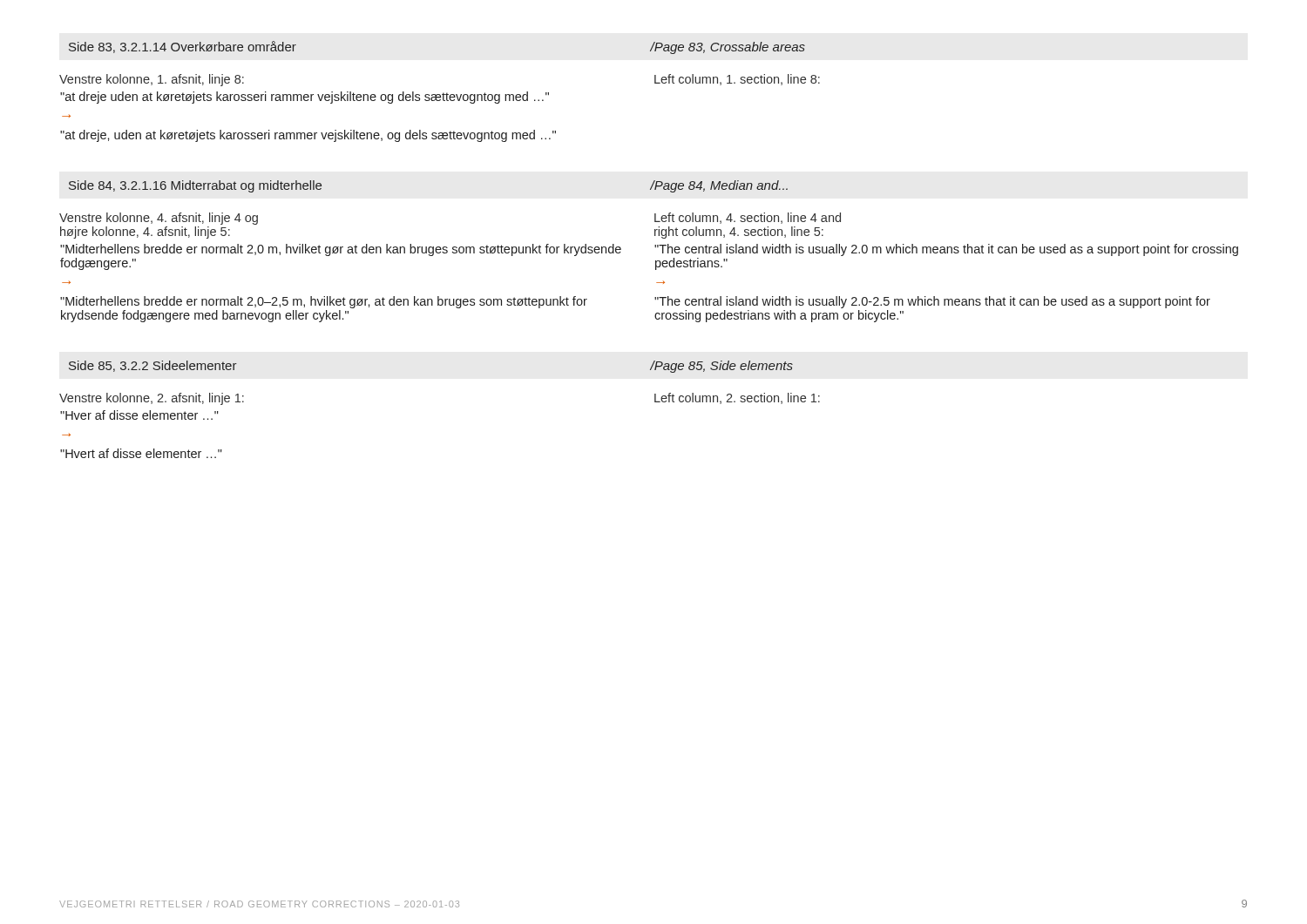Click on the block starting "Venstre kolonne, 2. afsnit, linje"

click(x=152, y=398)
